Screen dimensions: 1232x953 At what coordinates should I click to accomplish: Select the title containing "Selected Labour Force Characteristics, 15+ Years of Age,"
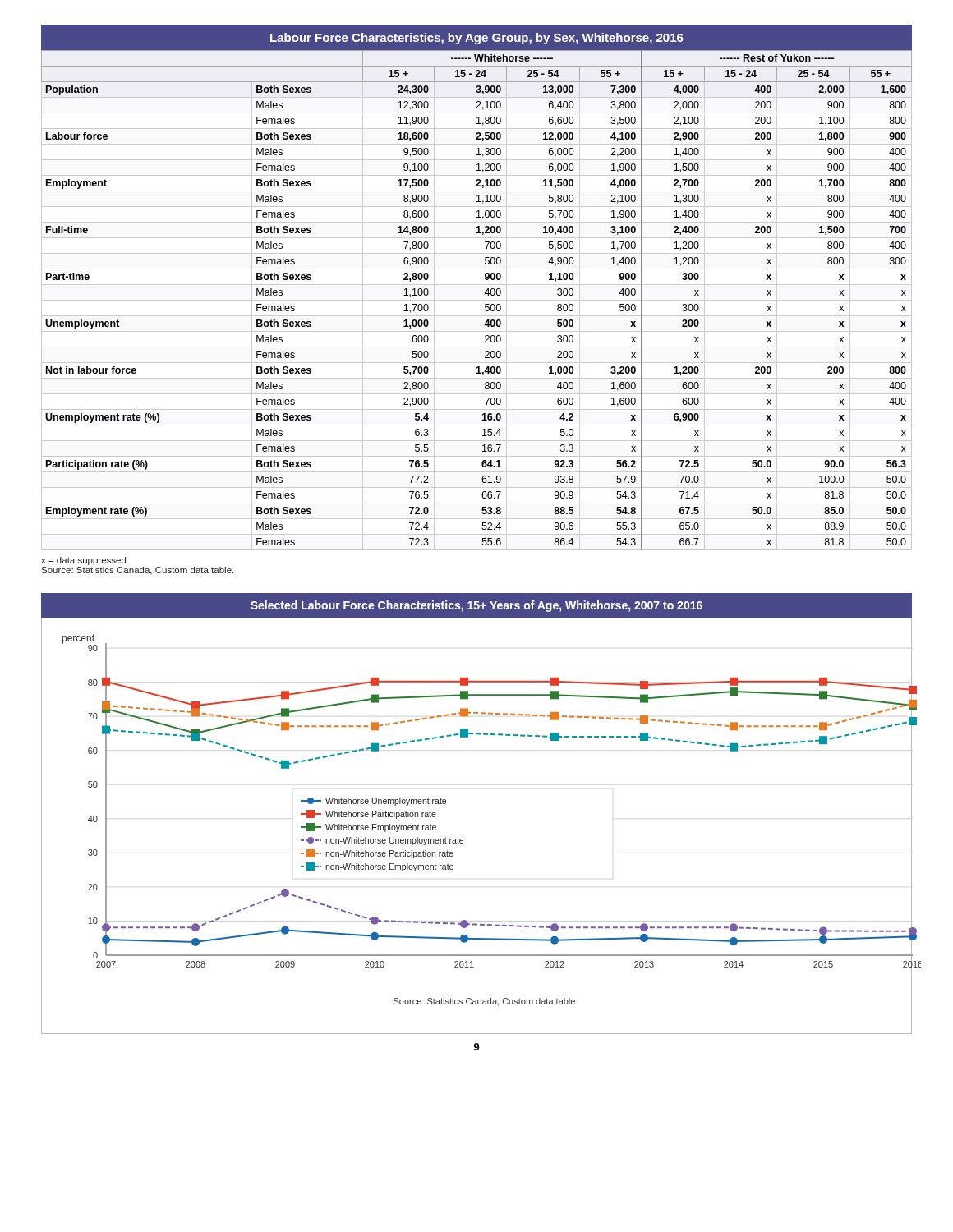(x=476, y=605)
